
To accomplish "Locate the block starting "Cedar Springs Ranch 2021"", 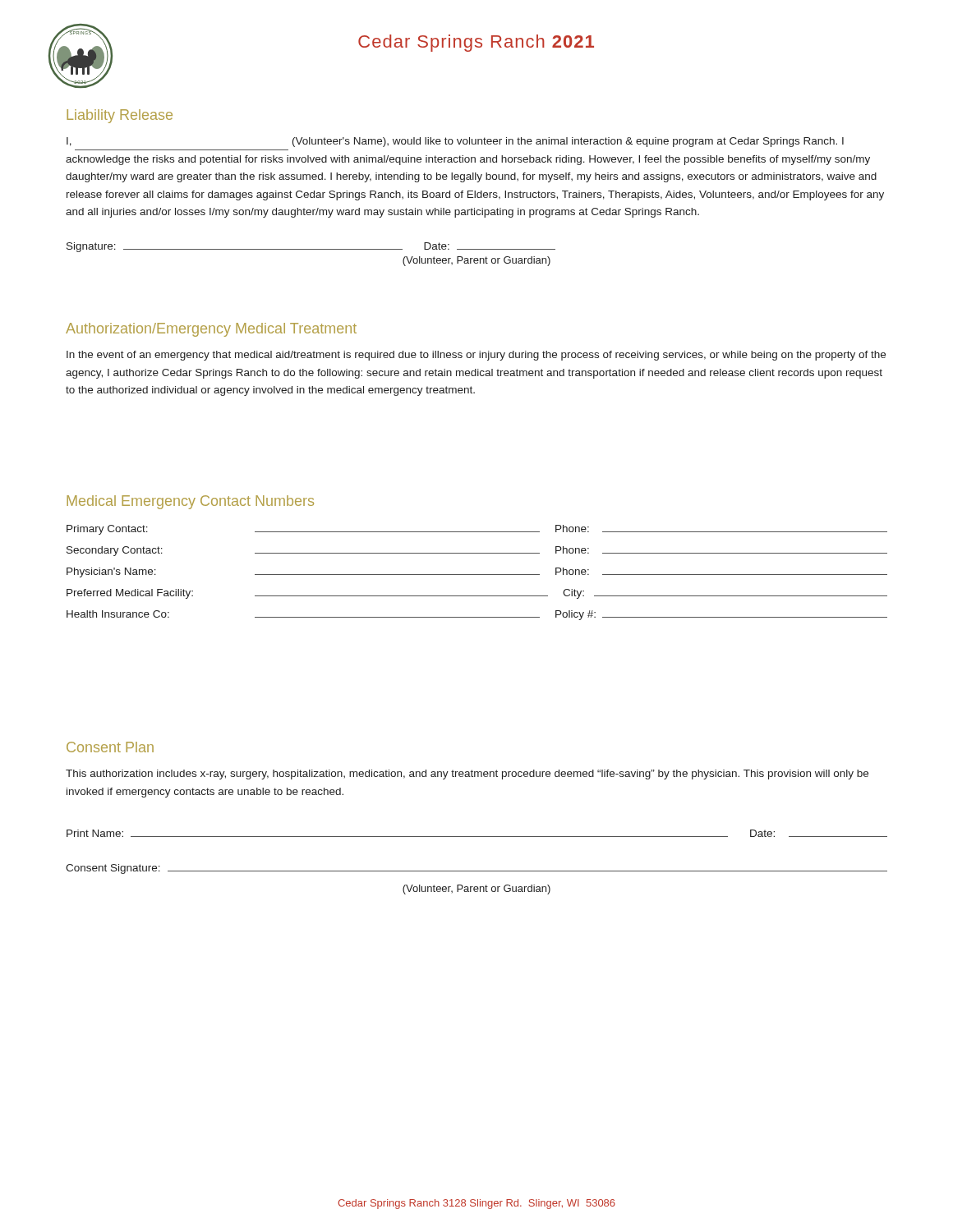I will coord(476,41).
